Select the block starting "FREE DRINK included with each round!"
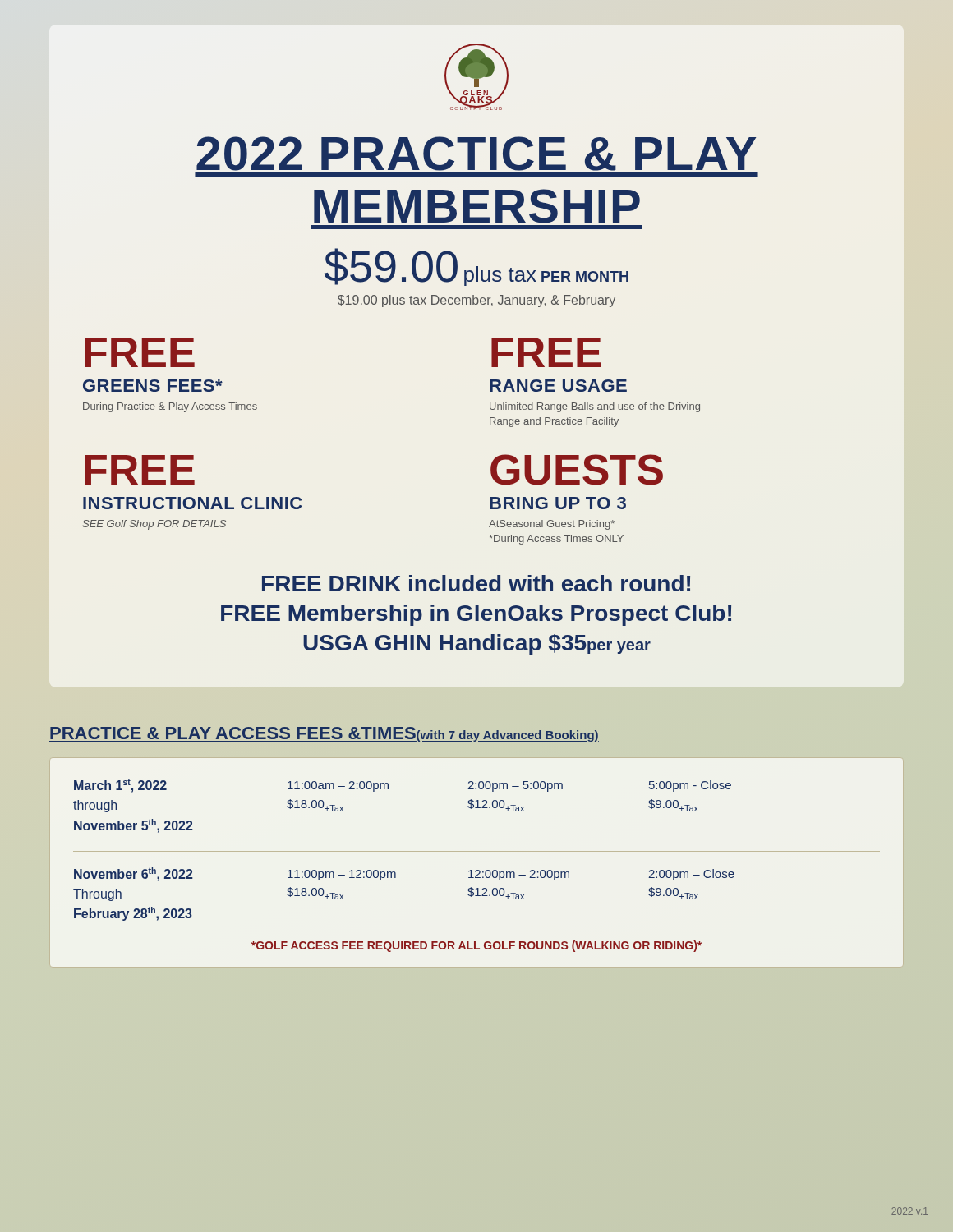 click(x=476, y=584)
